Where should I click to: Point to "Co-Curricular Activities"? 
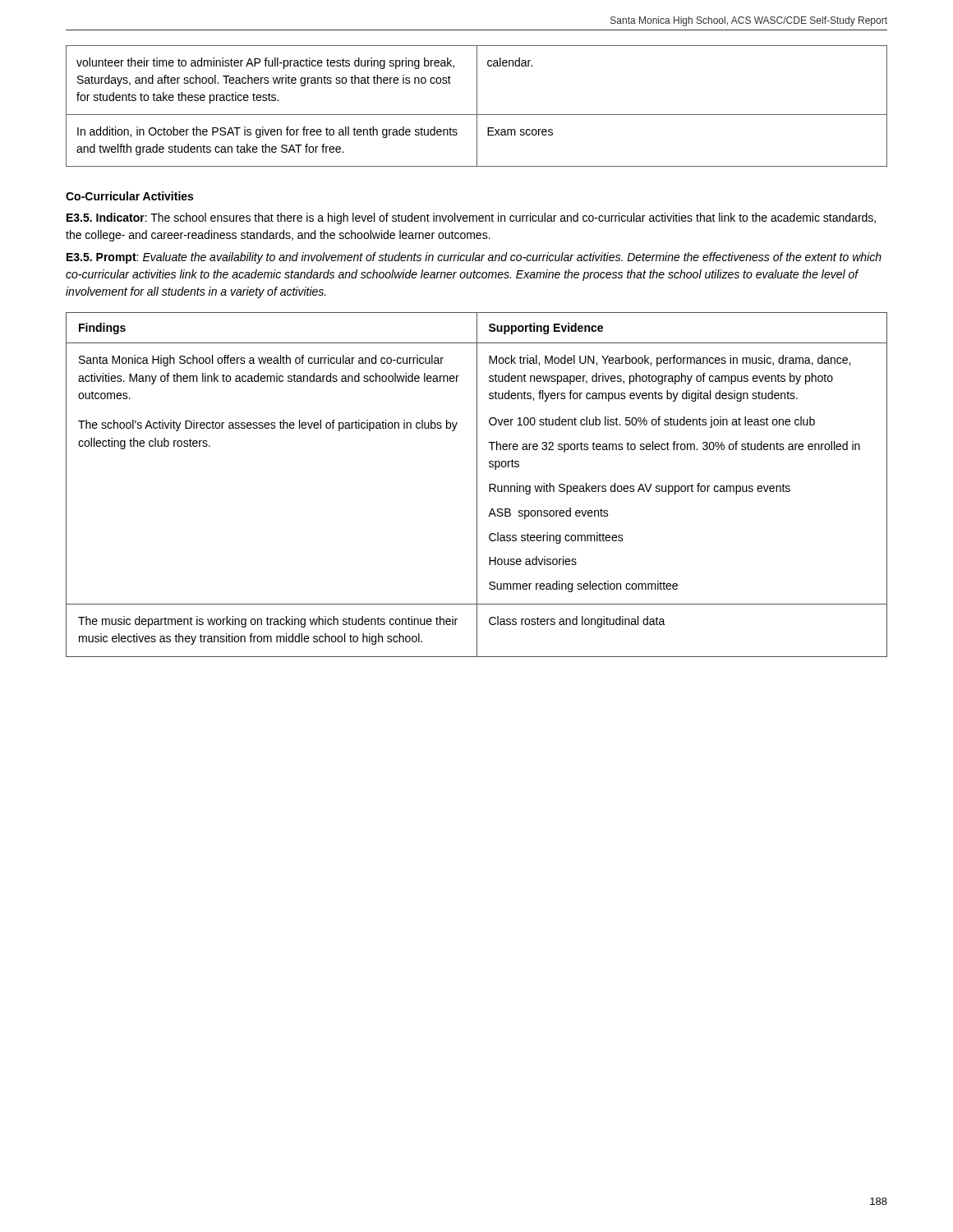[130, 196]
